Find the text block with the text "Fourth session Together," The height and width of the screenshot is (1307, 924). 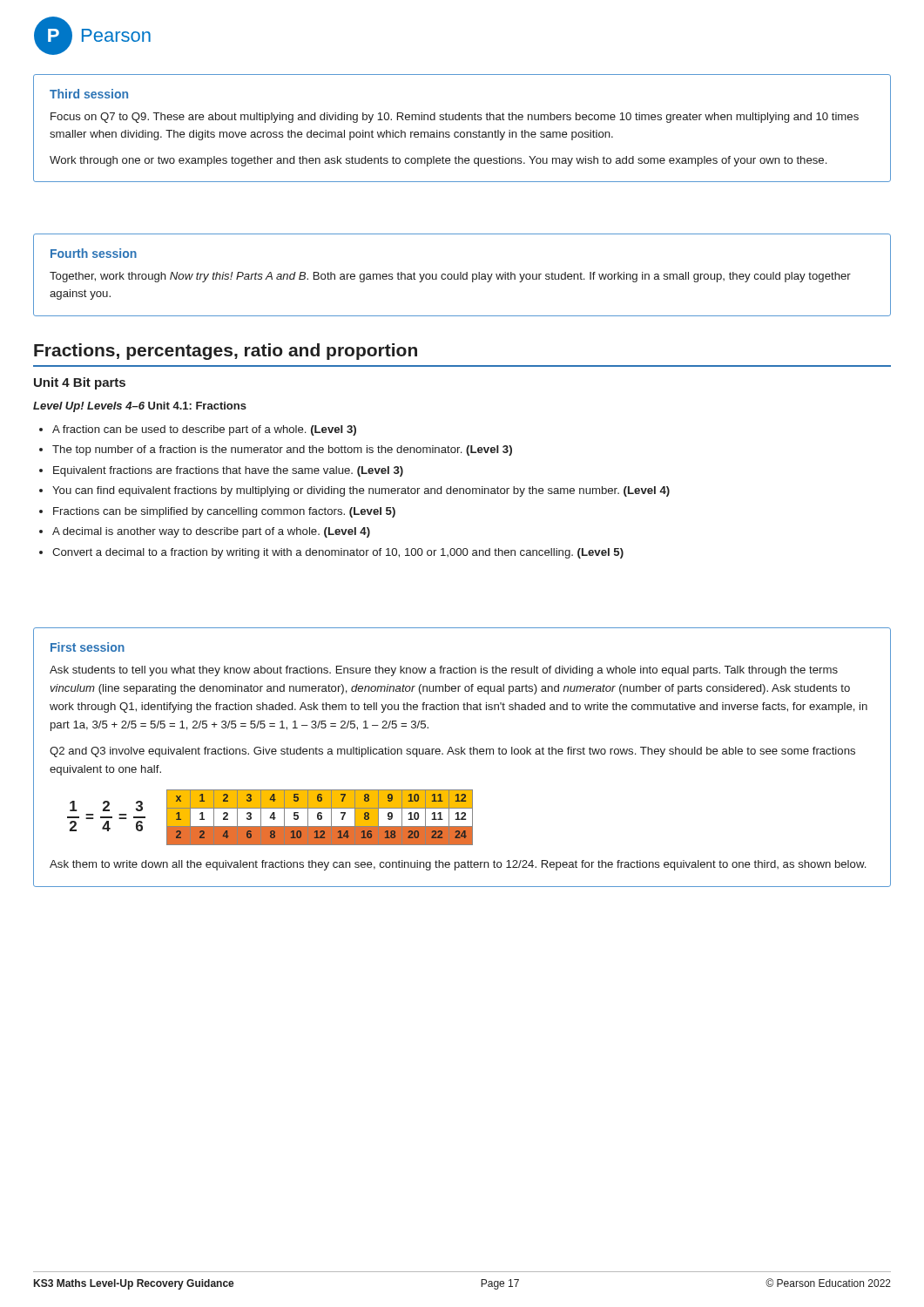tap(462, 275)
